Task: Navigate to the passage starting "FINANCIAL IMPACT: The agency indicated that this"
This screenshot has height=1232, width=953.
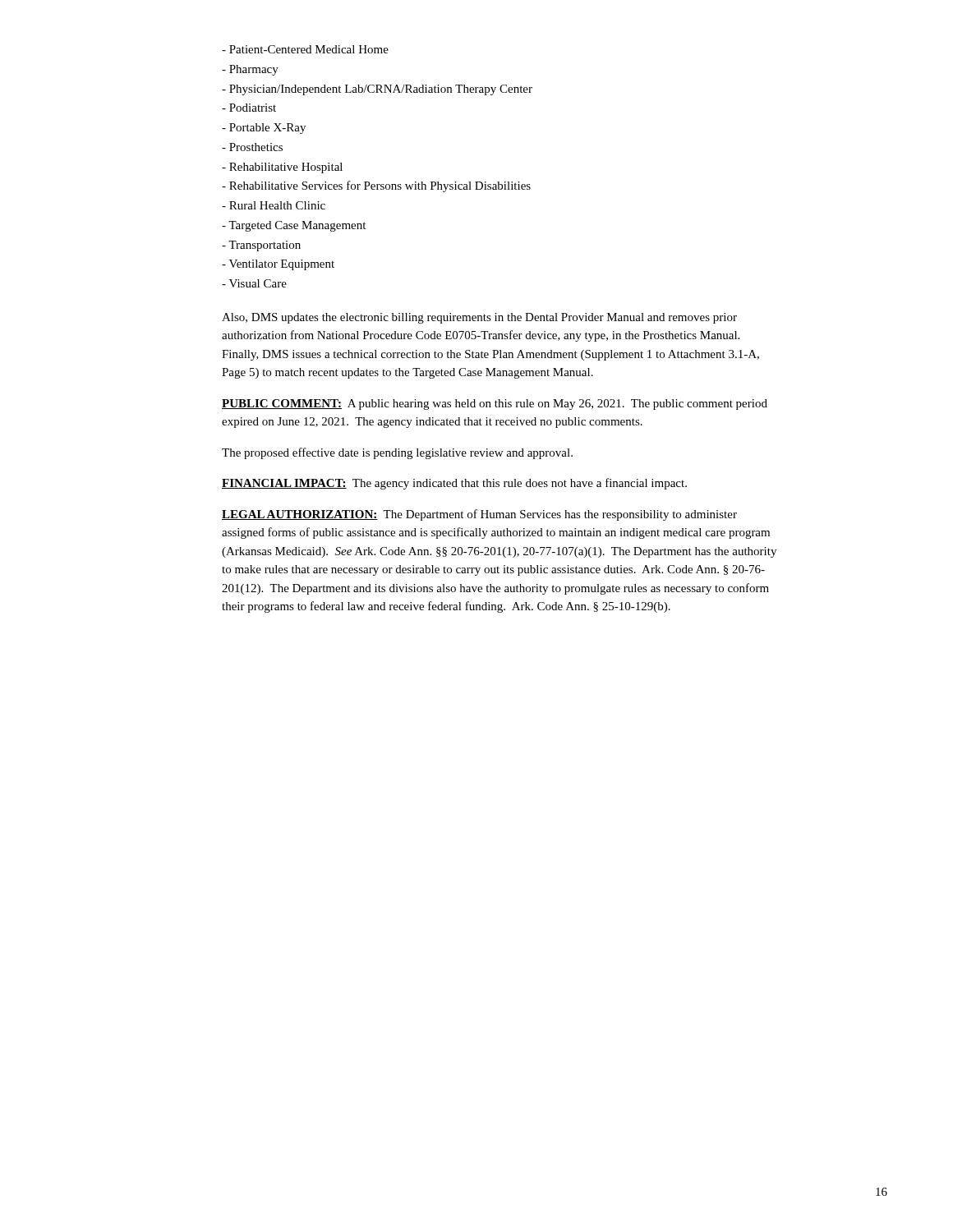Action: point(455,483)
